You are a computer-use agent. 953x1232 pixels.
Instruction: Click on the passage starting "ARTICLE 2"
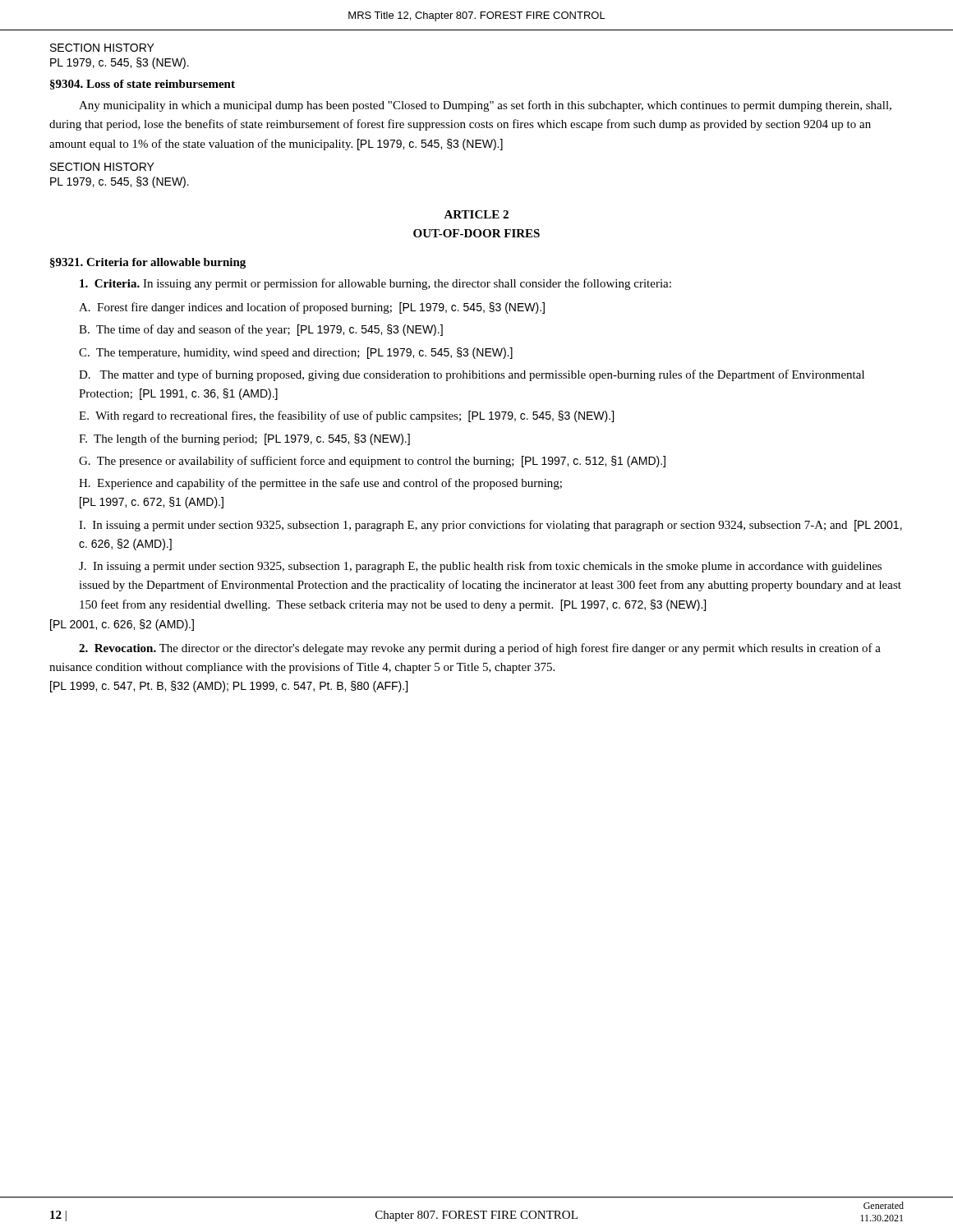click(x=476, y=214)
